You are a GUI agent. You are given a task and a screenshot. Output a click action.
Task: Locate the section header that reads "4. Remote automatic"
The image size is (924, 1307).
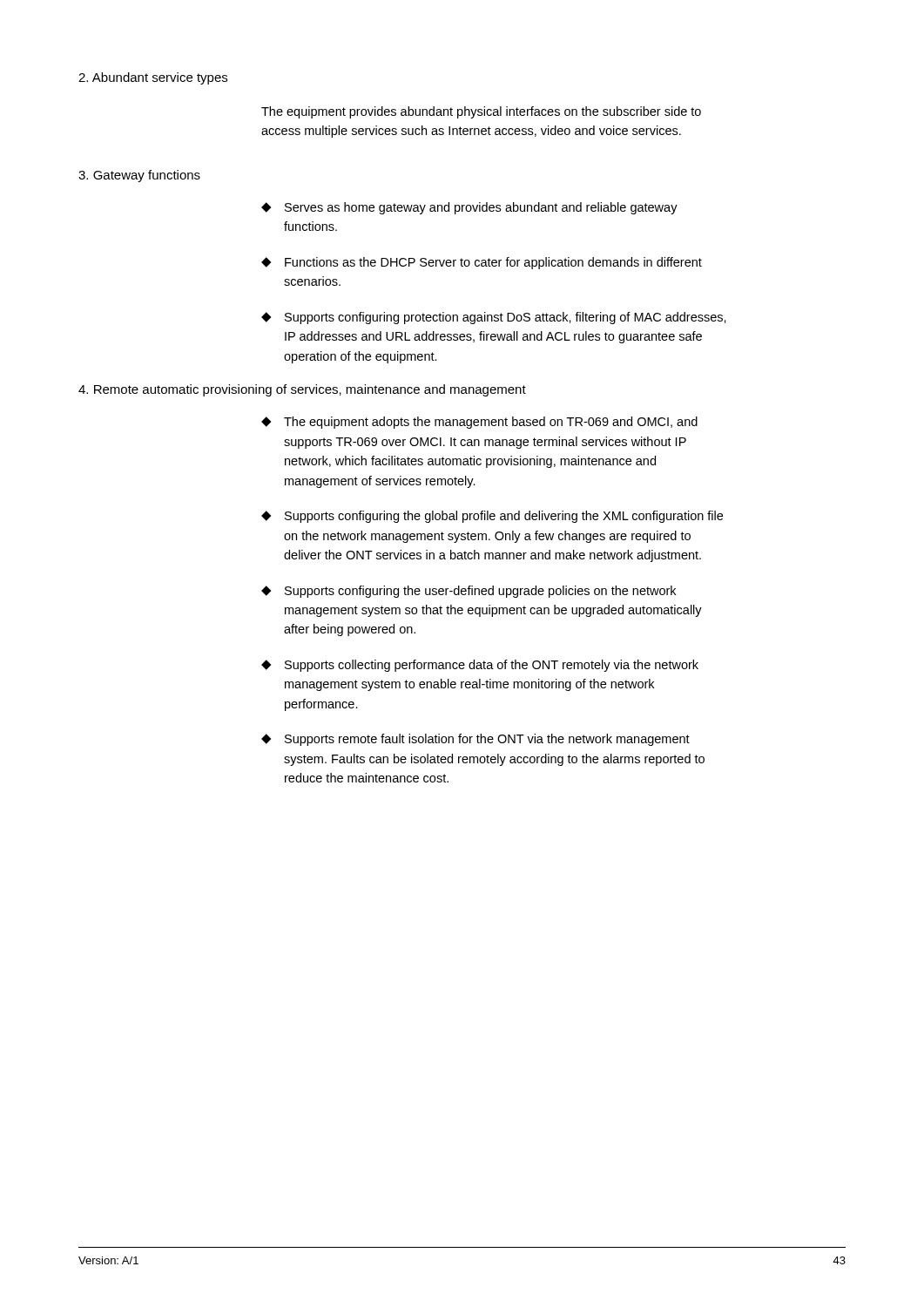pos(302,389)
